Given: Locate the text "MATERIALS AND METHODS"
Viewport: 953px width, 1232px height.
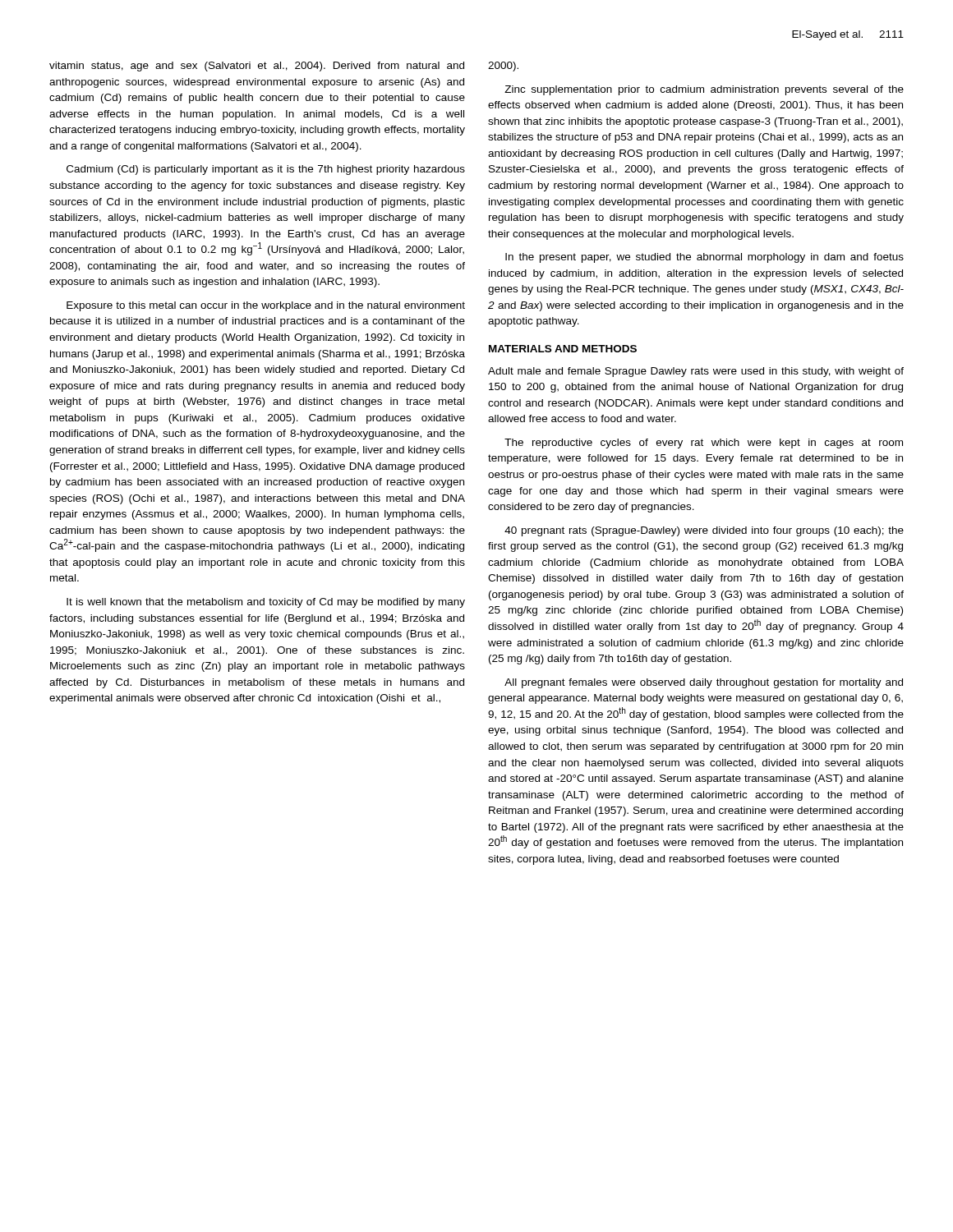Looking at the screenshot, I should tap(563, 349).
